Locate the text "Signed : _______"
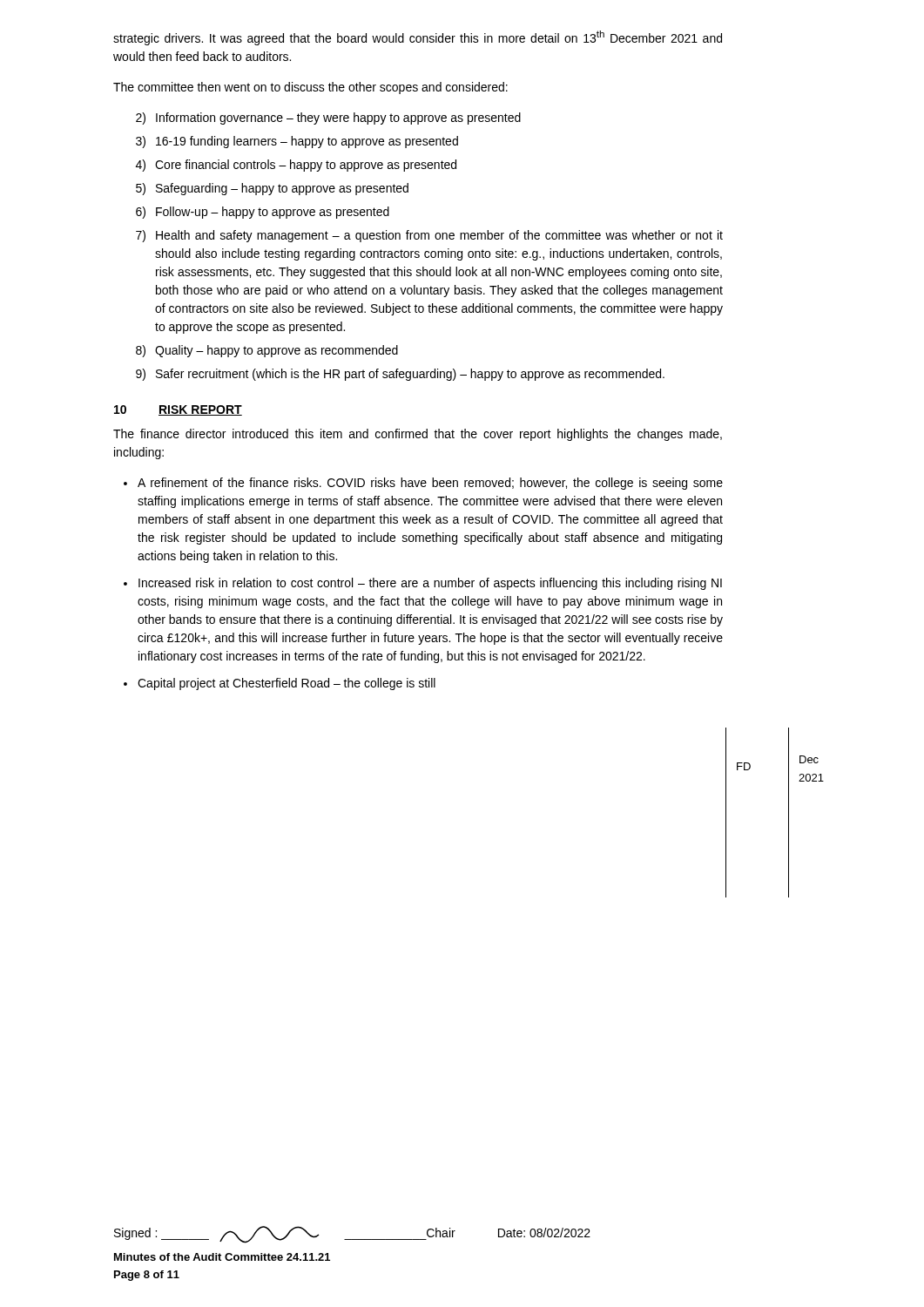 click(x=161, y=1233)
